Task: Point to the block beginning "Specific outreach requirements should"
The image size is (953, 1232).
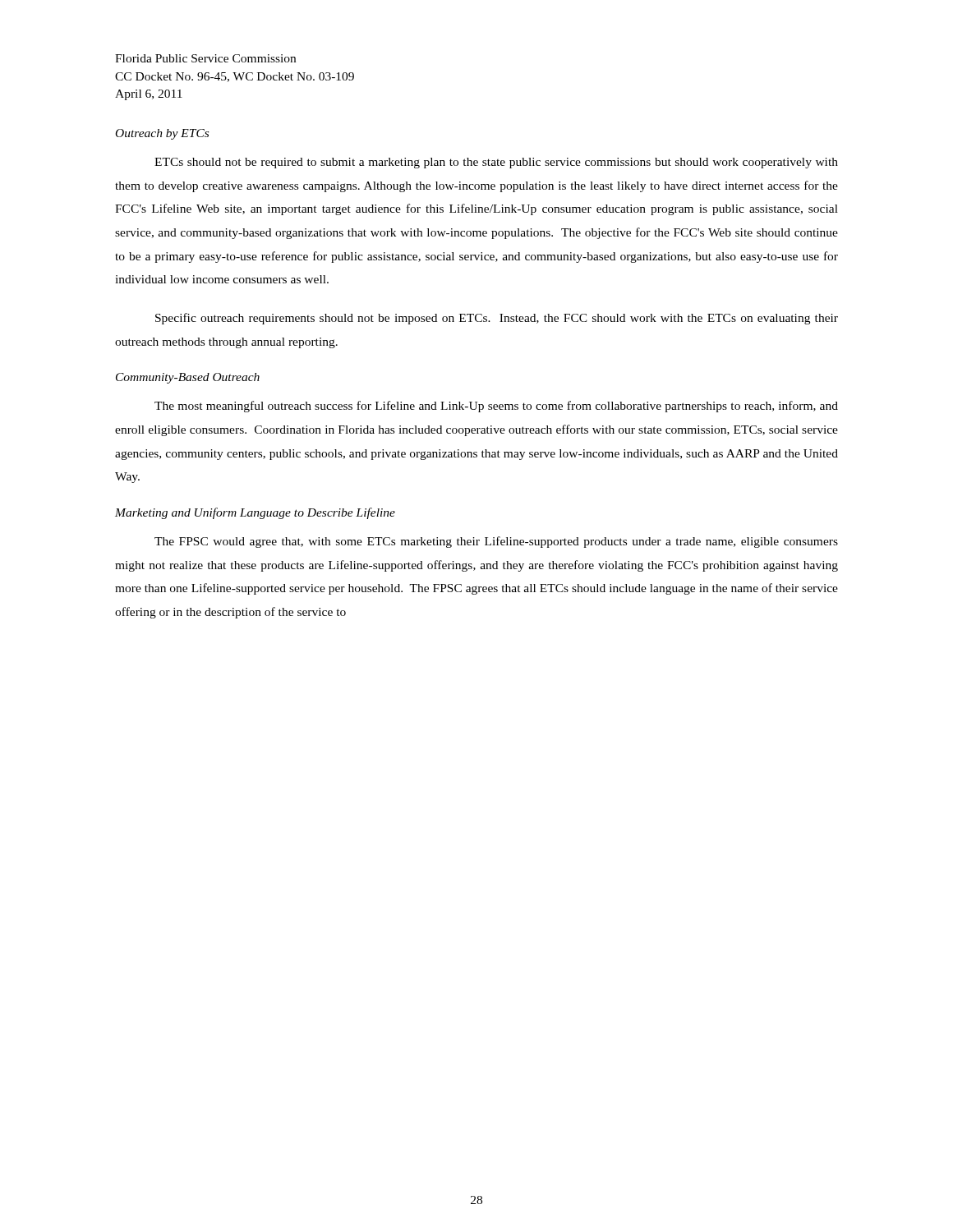Action: 476,330
